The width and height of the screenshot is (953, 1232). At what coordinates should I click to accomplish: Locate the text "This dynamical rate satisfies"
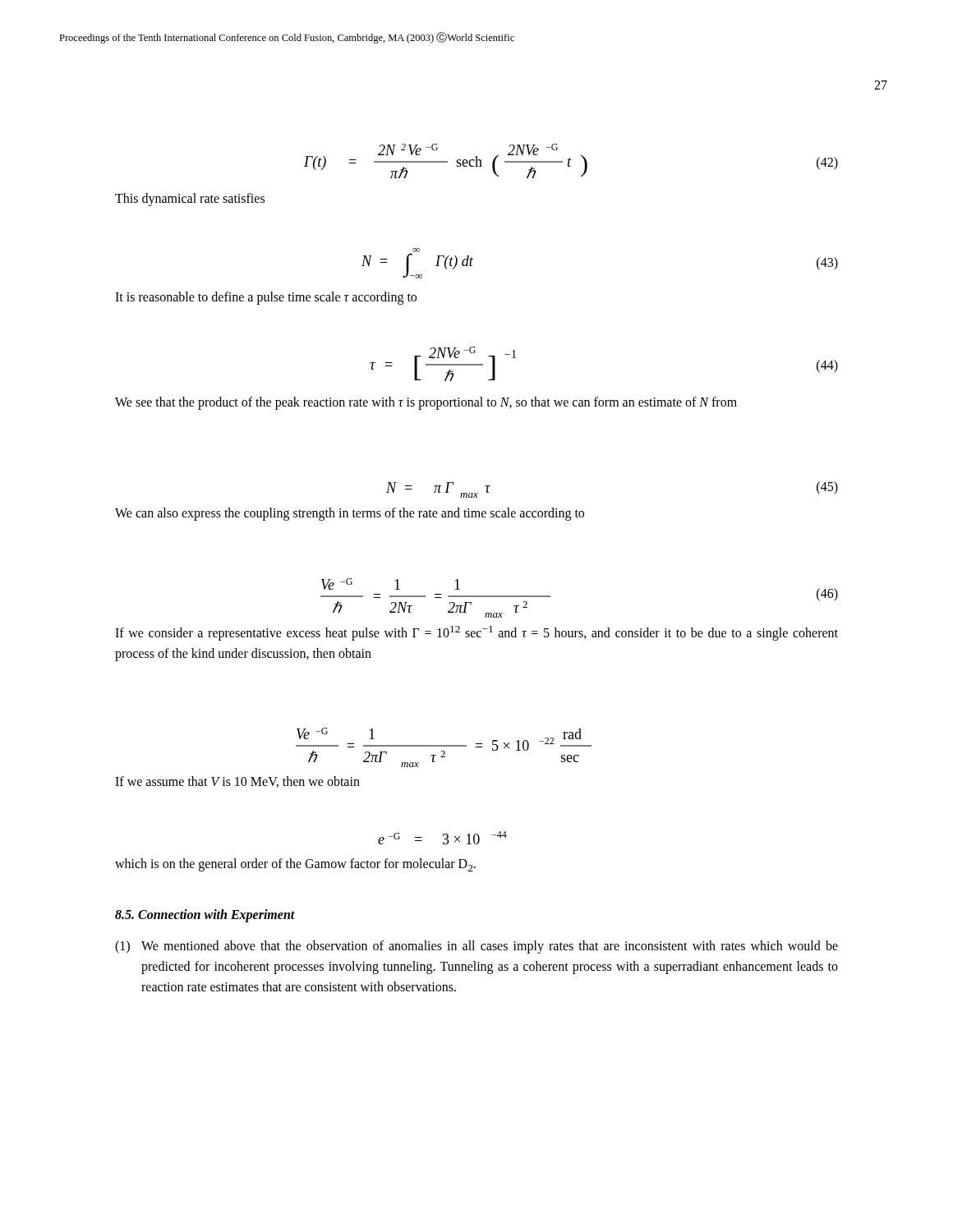coord(190,198)
